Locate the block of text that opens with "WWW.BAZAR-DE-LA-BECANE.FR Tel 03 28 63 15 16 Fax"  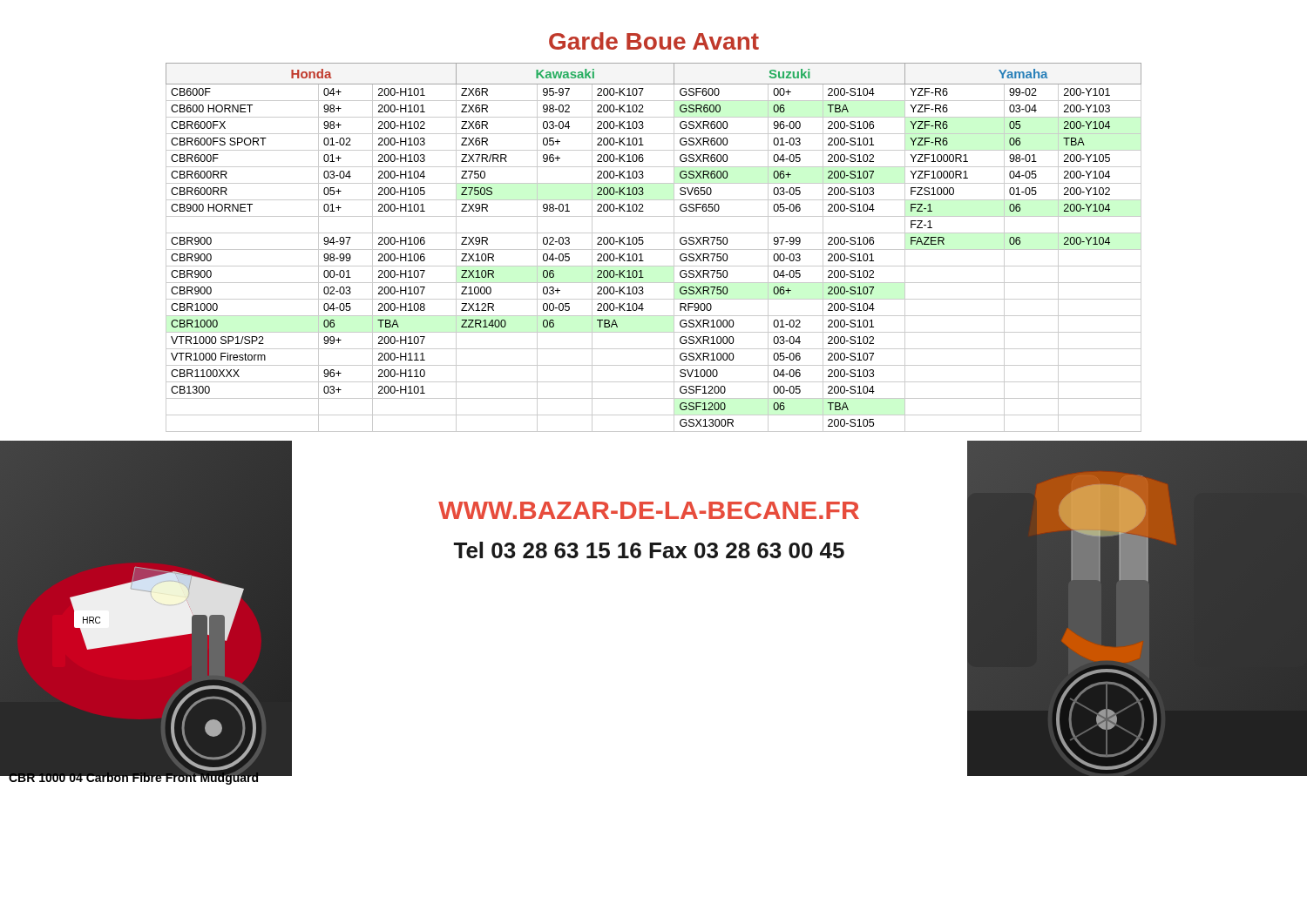tap(649, 529)
